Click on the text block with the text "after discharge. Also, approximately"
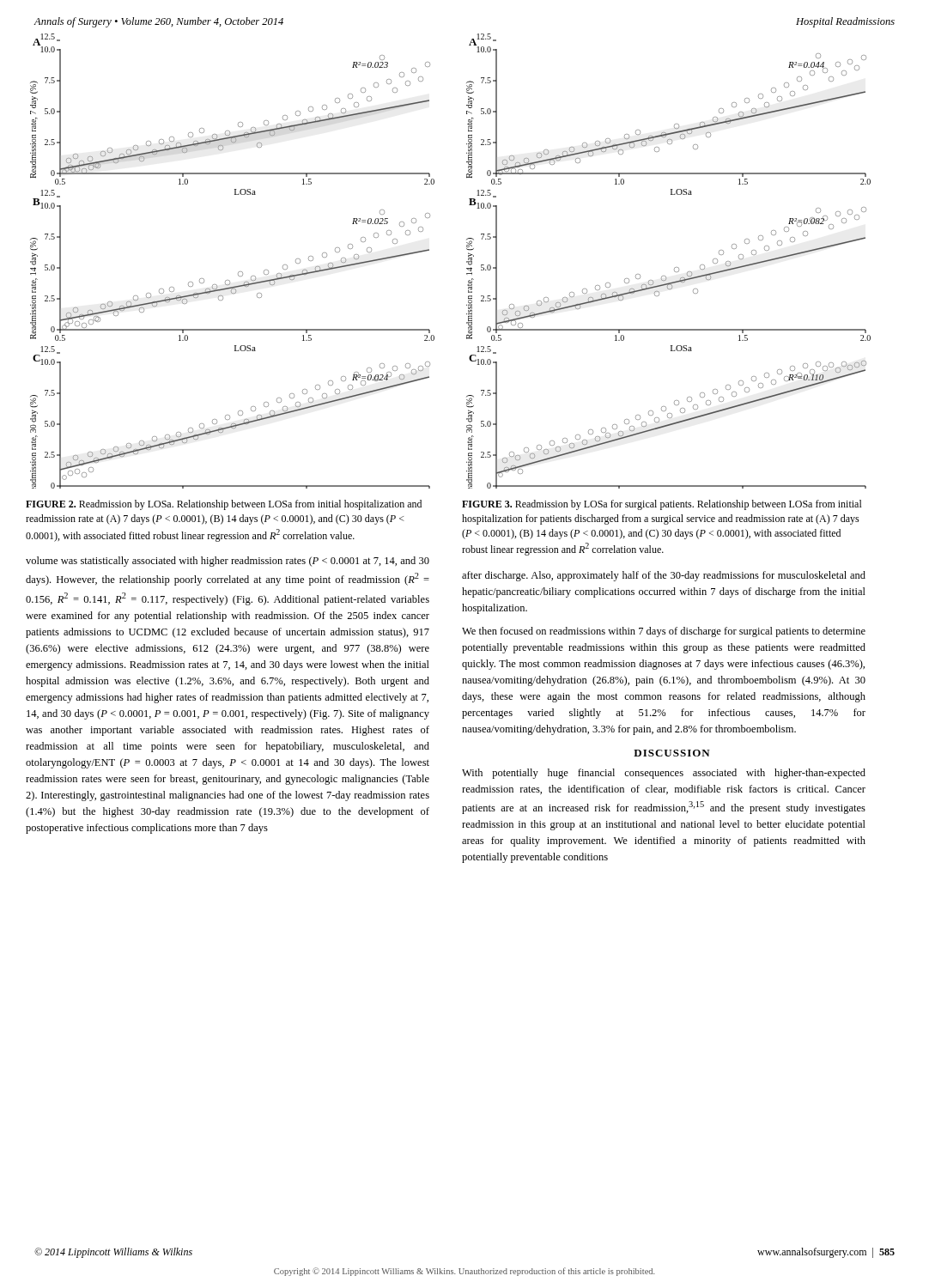 (664, 592)
